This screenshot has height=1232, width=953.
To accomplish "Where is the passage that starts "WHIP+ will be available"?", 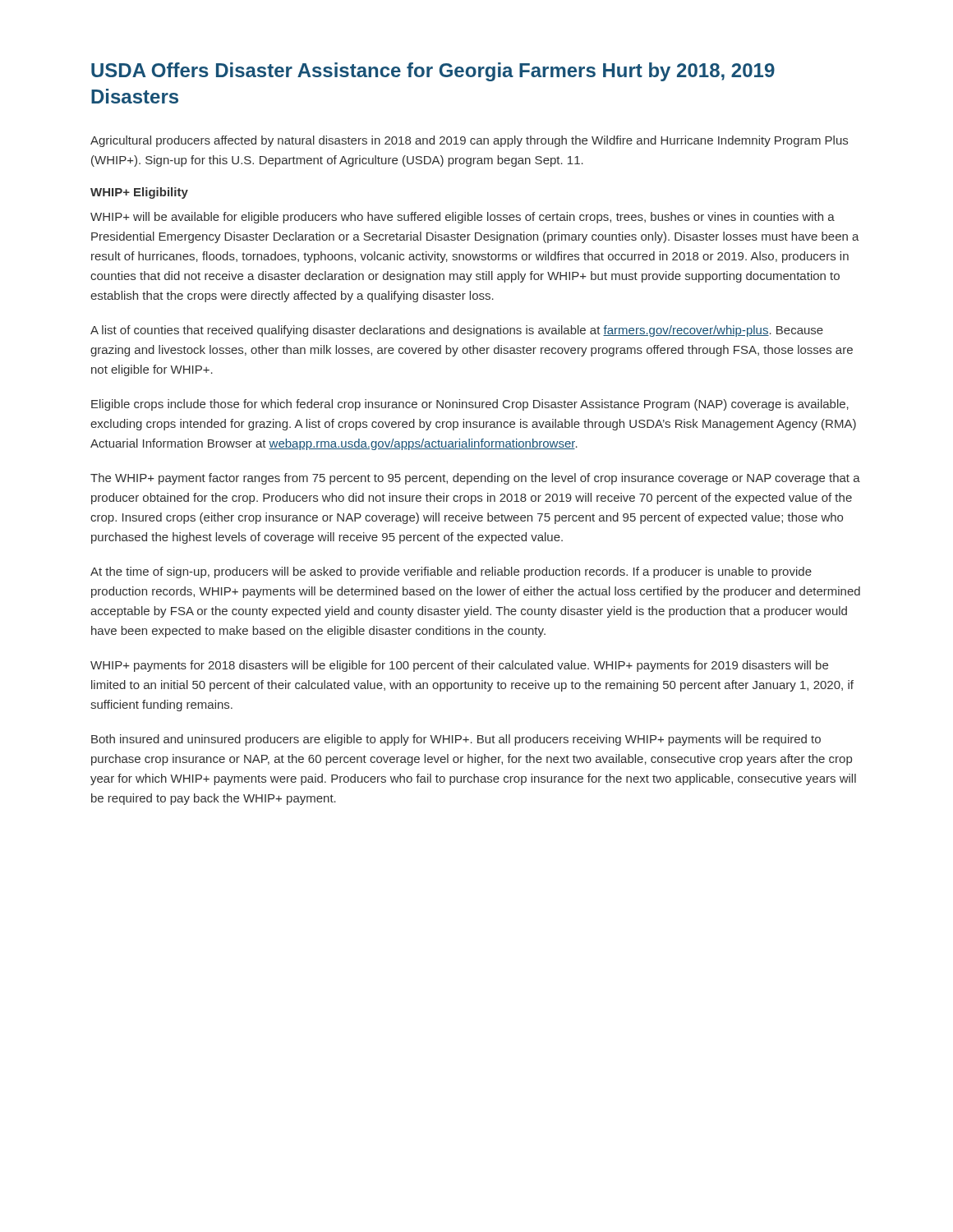I will click(x=475, y=256).
